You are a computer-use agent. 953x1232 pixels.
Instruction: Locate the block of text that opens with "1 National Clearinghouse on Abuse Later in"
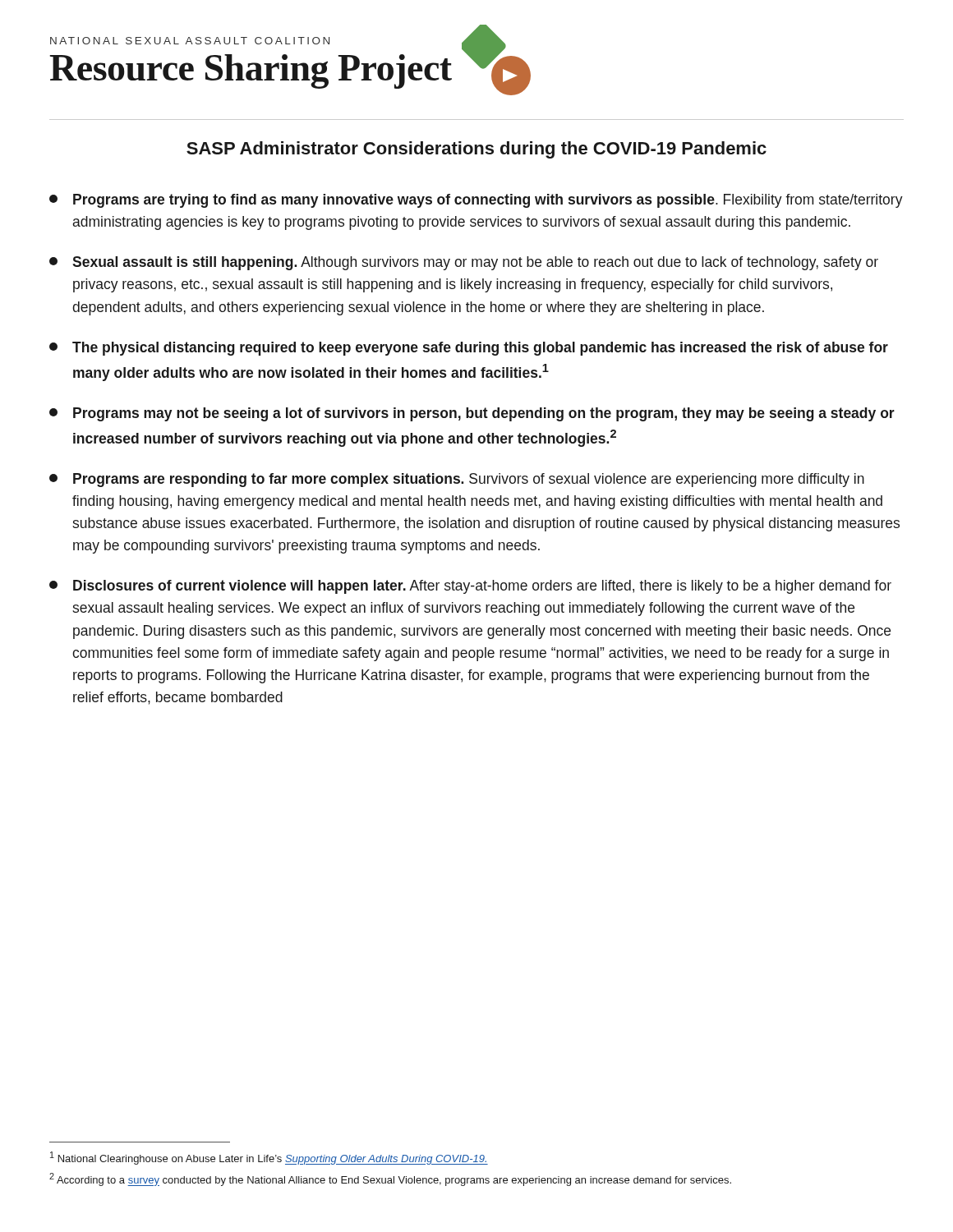click(268, 1158)
